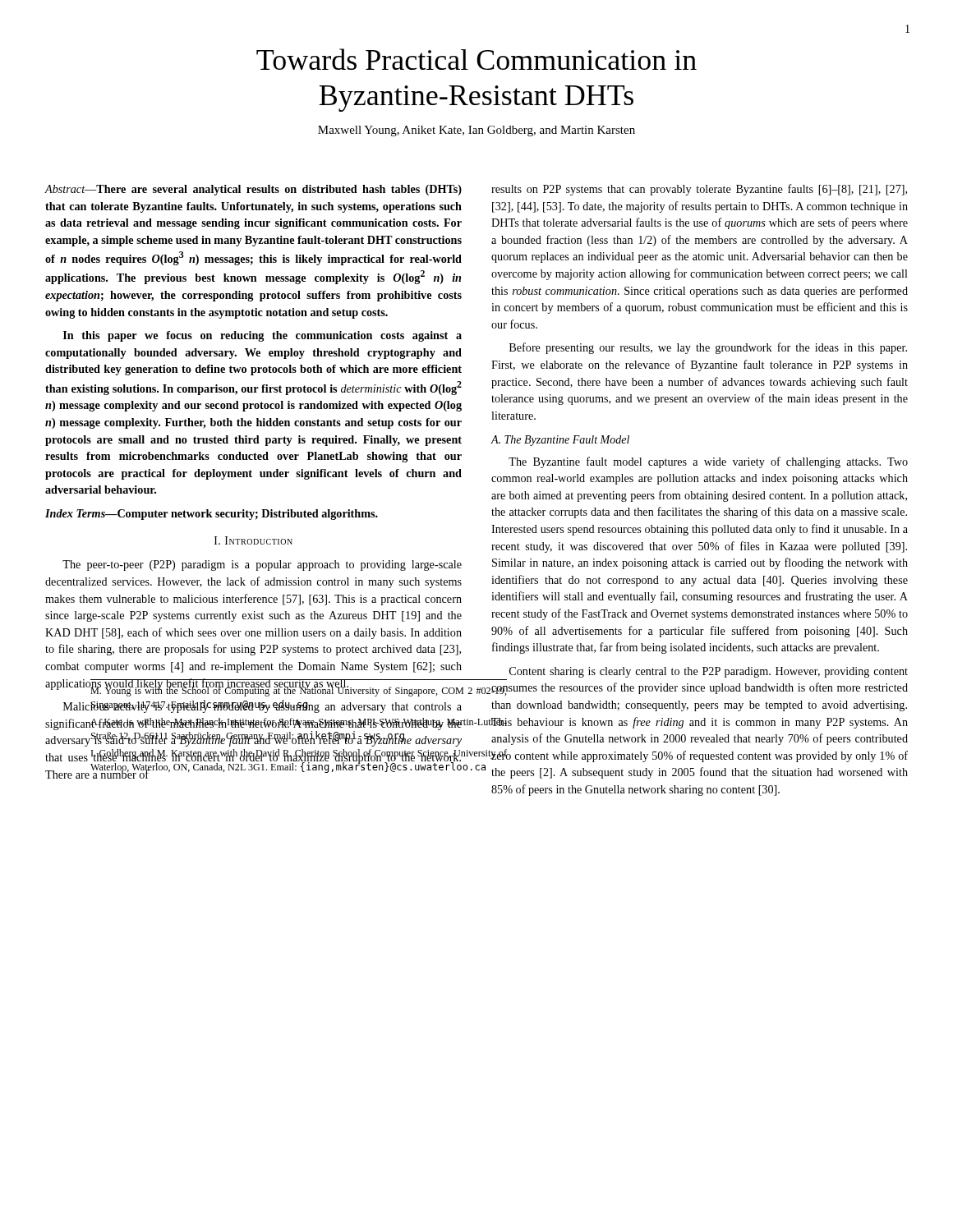Click on the region starting "M. Young is with"

click(x=299, y=698)
